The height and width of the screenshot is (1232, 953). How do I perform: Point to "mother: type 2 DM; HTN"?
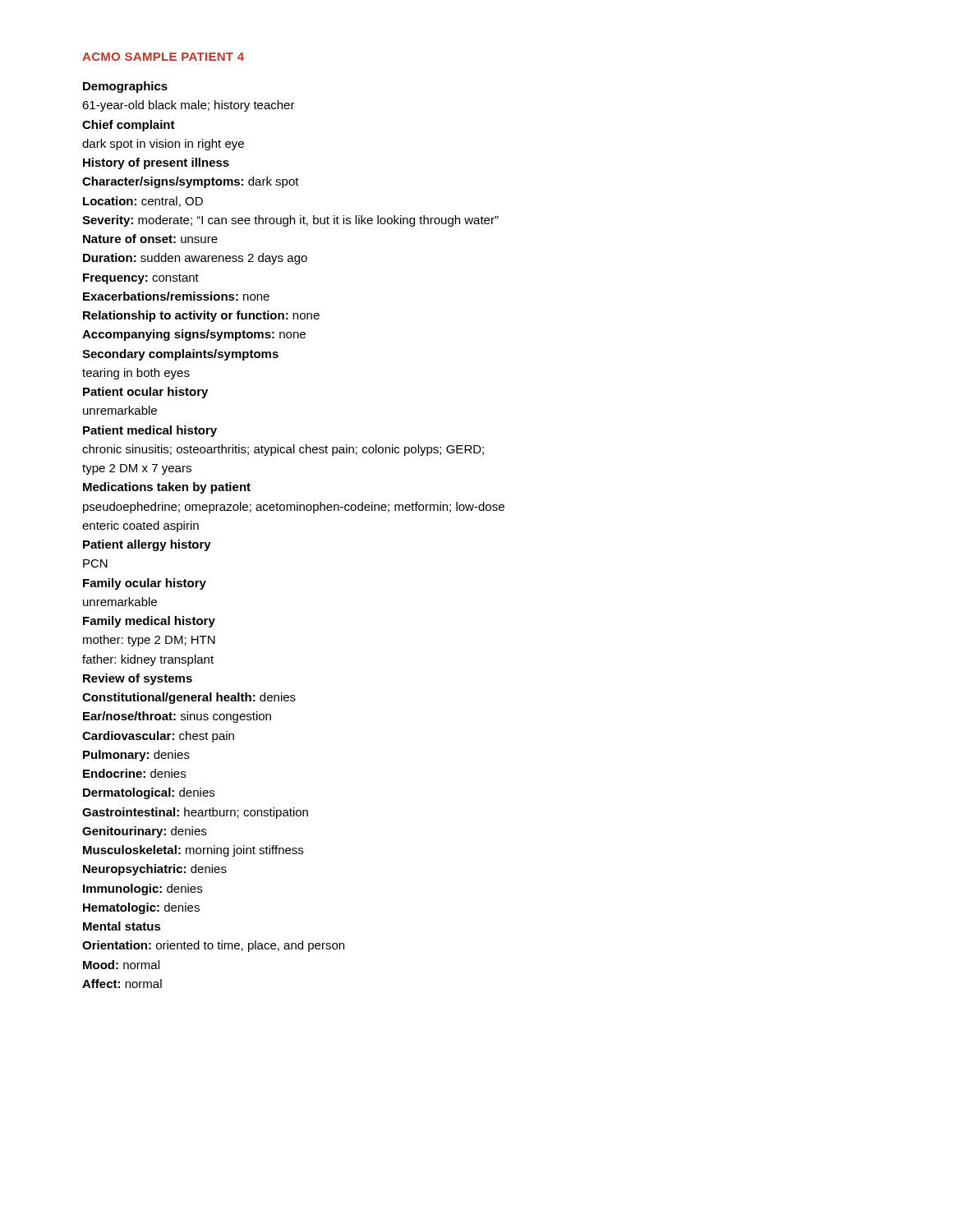pyautogui.click(x=149, y=640)
